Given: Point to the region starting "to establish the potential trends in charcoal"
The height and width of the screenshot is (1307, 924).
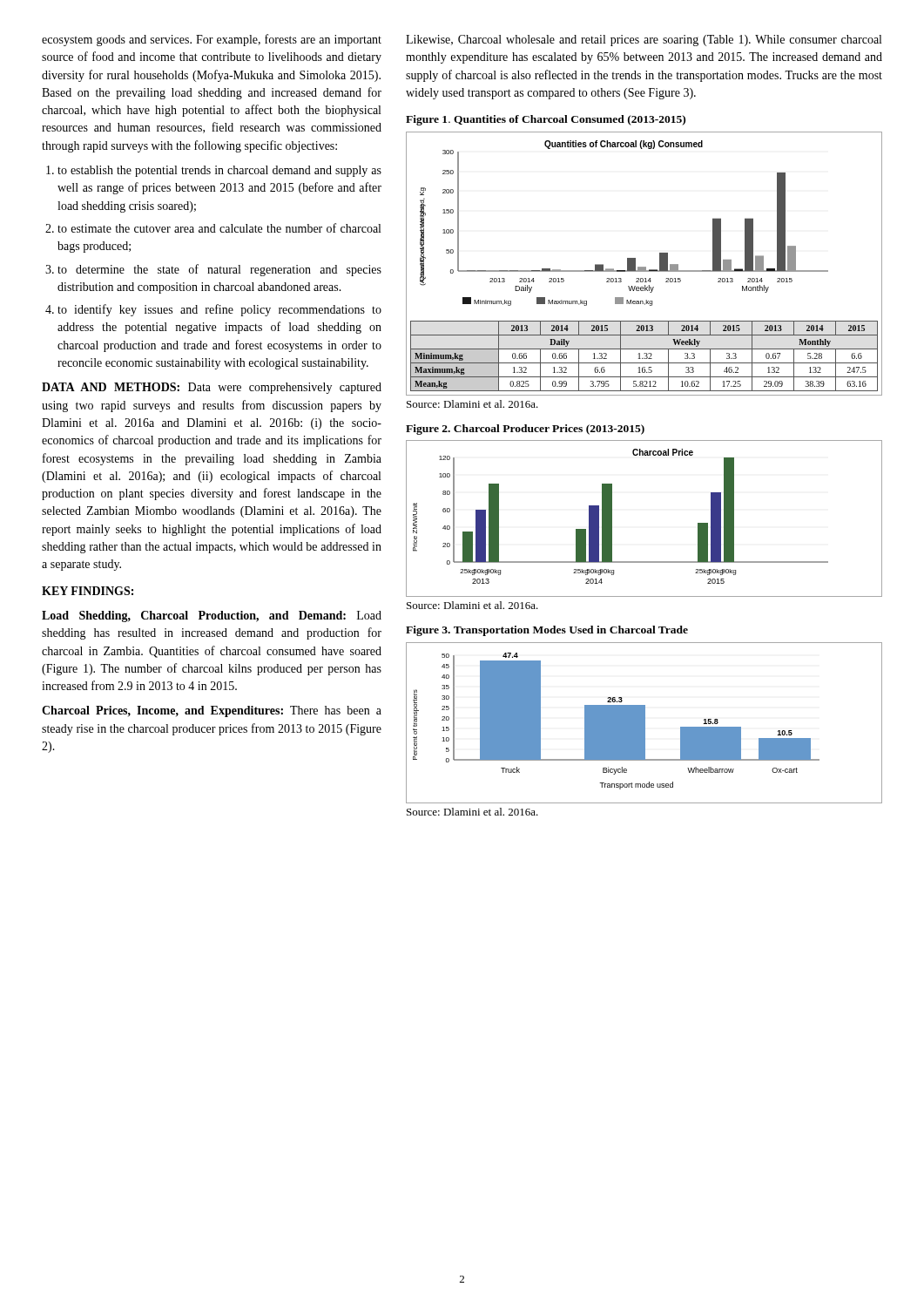Looking at the screenshot, I should (219, 189).
